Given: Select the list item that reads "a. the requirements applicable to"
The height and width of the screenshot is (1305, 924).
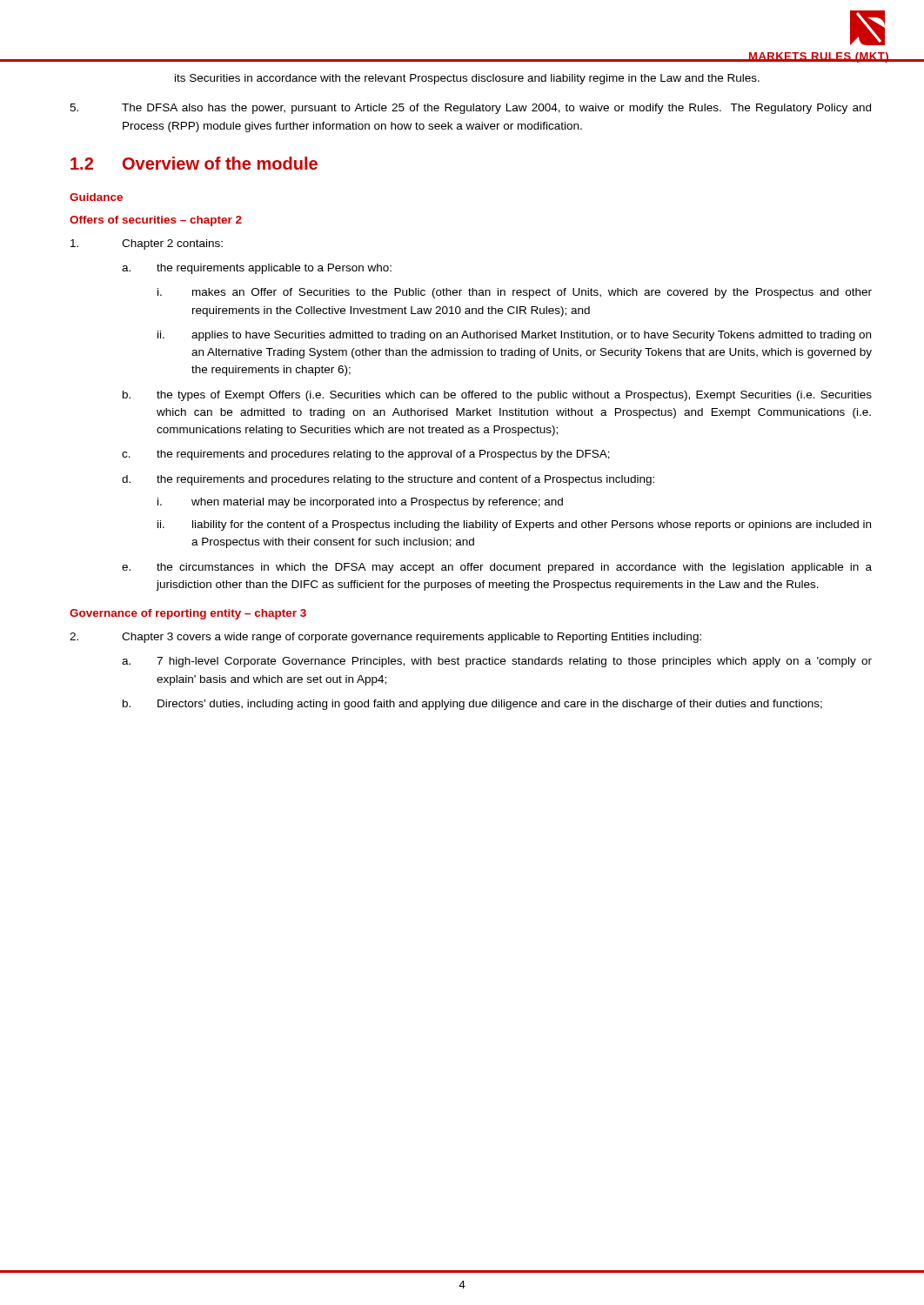Looking at the screenshot, I should (x=257, y=269).
